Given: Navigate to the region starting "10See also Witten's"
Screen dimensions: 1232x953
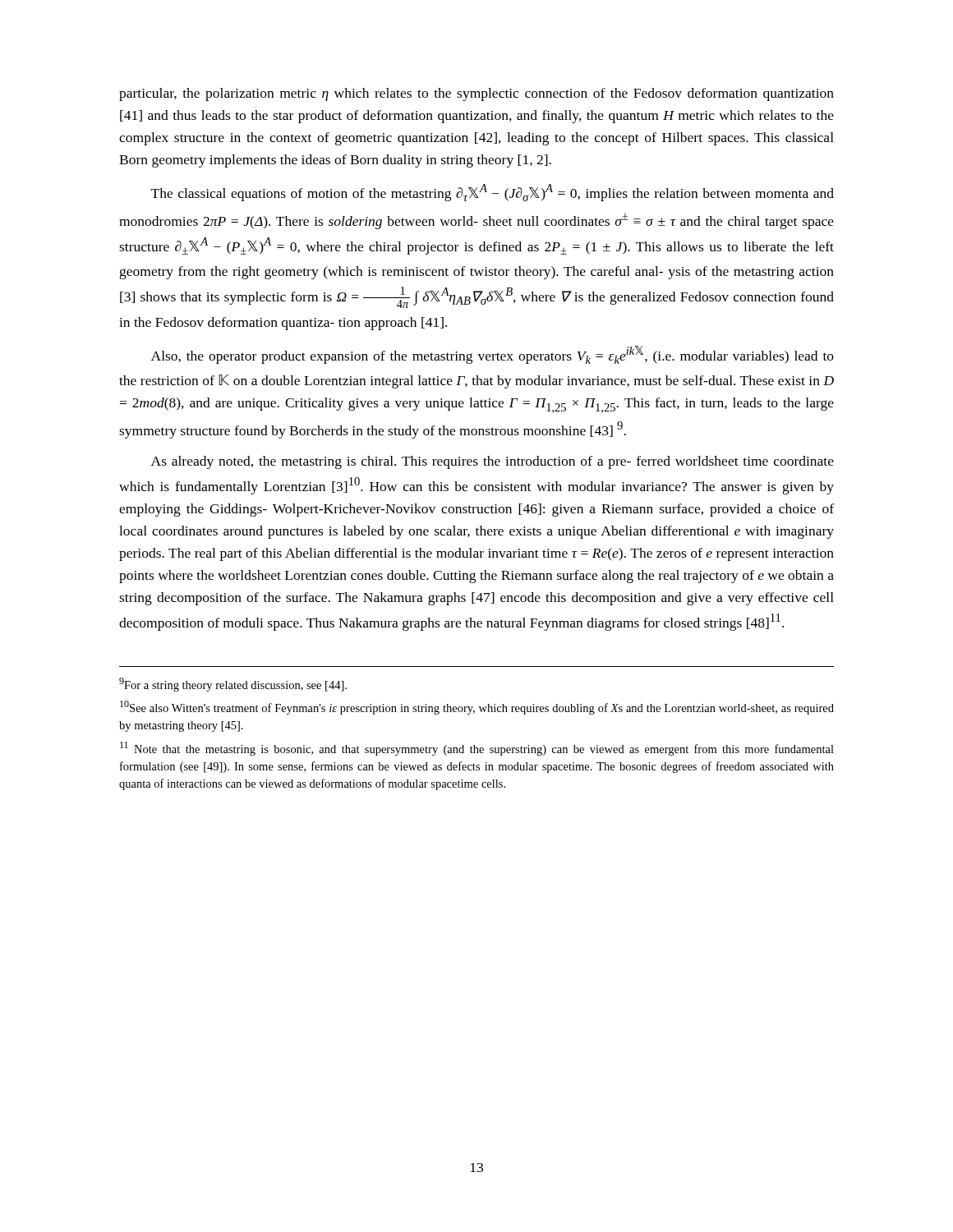Looking at the screenshot, I should tap(476, 716).
